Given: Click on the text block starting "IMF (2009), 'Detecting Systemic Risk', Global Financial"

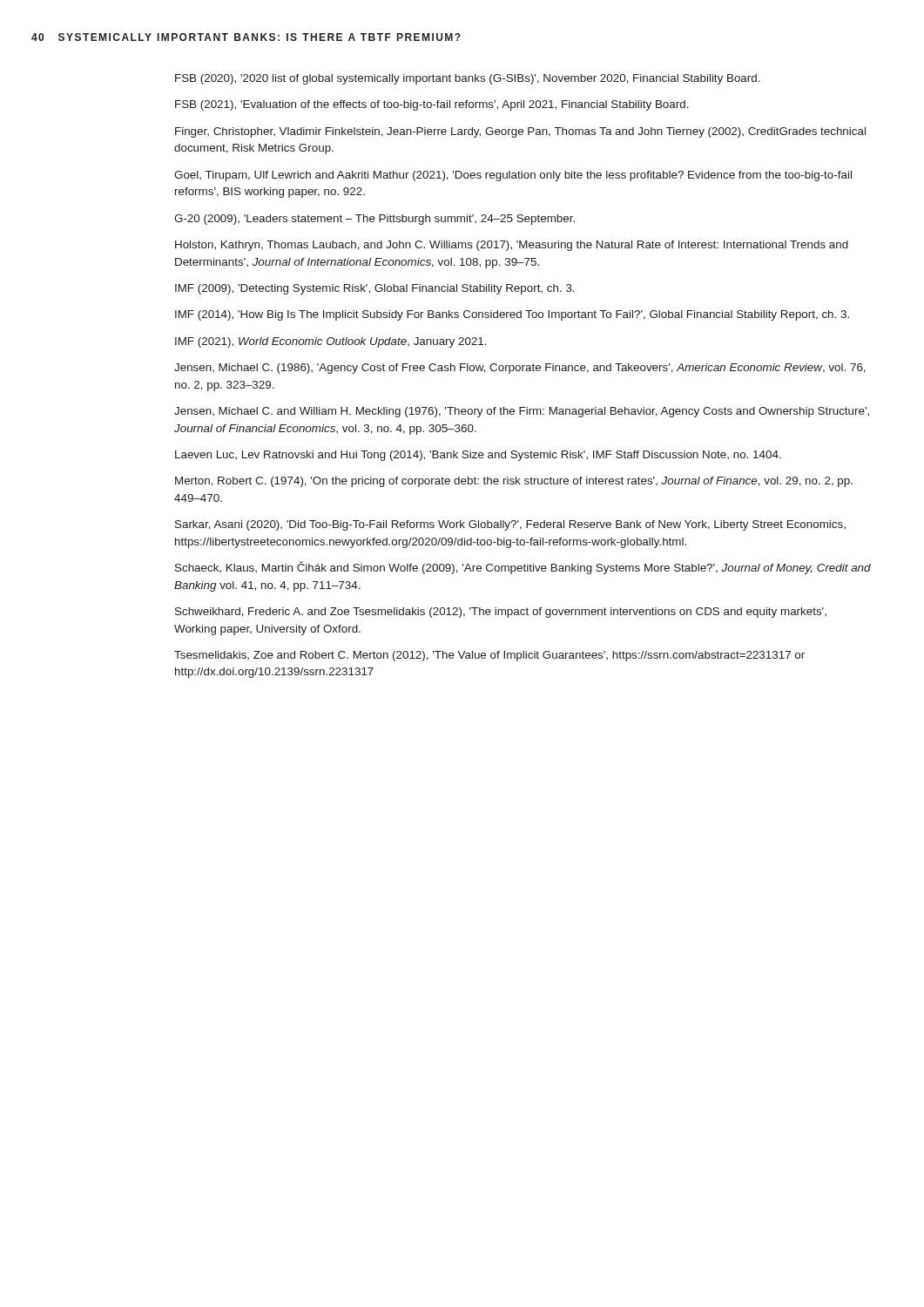Looking at the screenshot, I should 375,288.
